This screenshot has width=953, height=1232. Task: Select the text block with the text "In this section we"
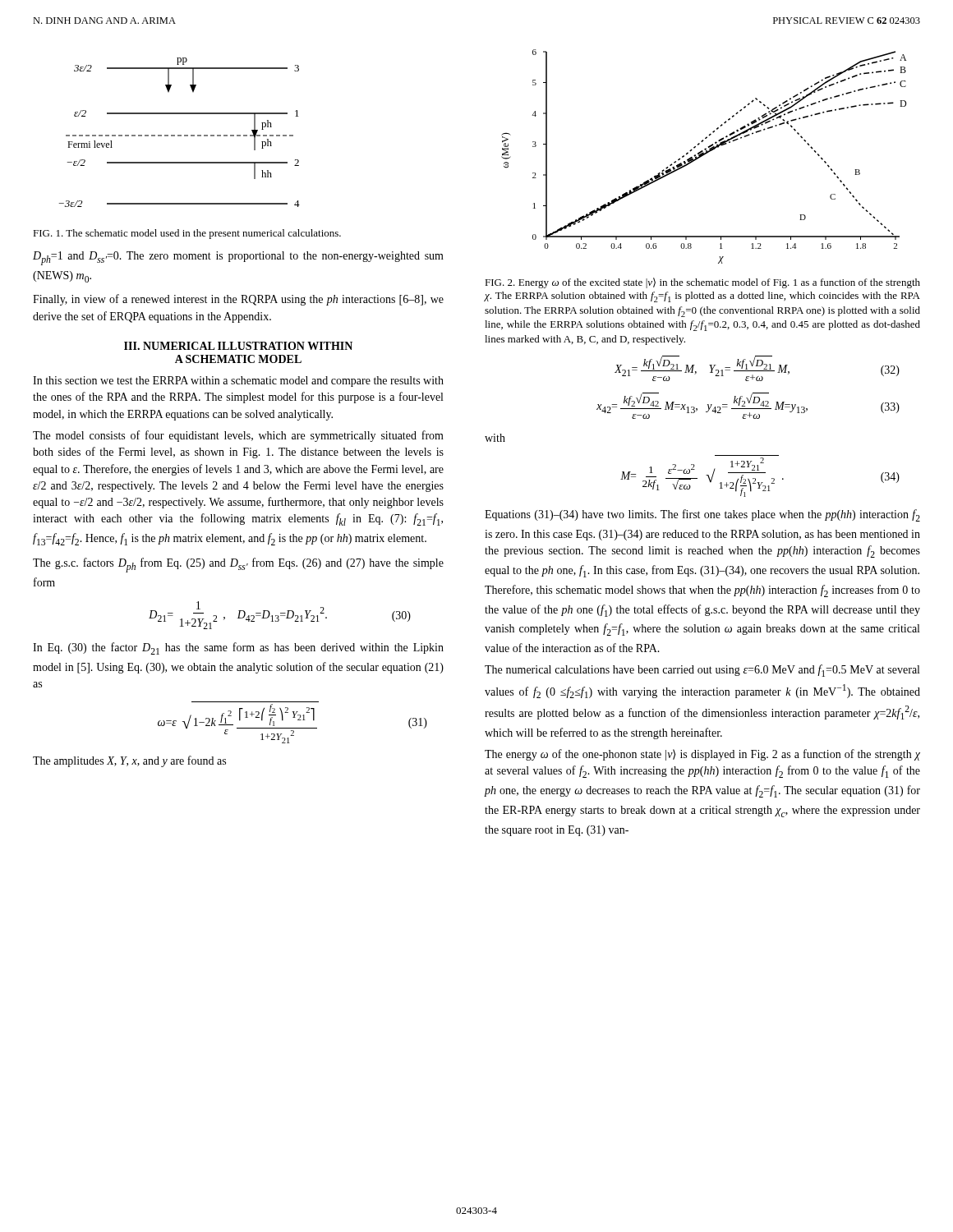(238, 397)
